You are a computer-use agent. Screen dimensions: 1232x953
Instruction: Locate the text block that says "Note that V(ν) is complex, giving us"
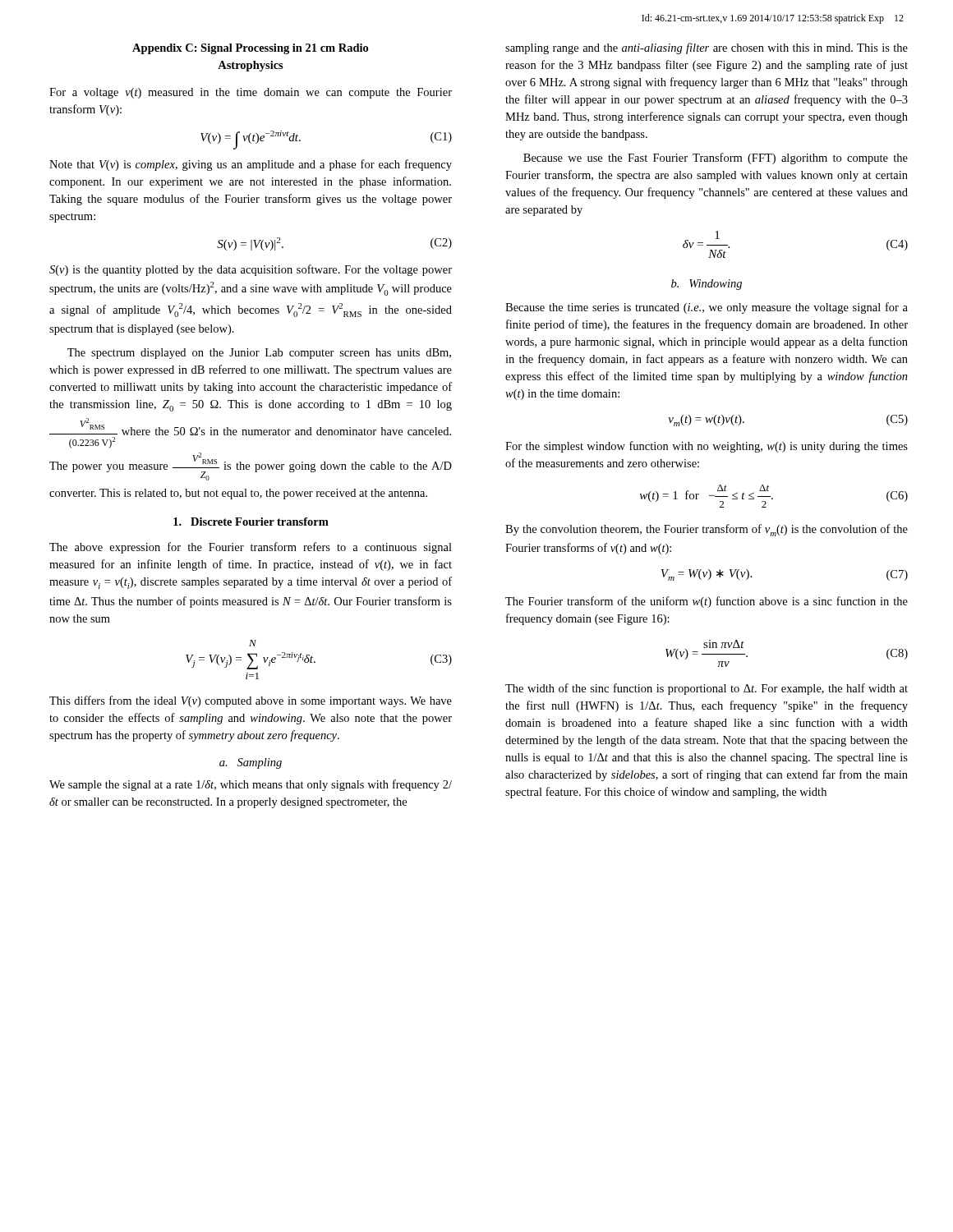tap(251, 190)
